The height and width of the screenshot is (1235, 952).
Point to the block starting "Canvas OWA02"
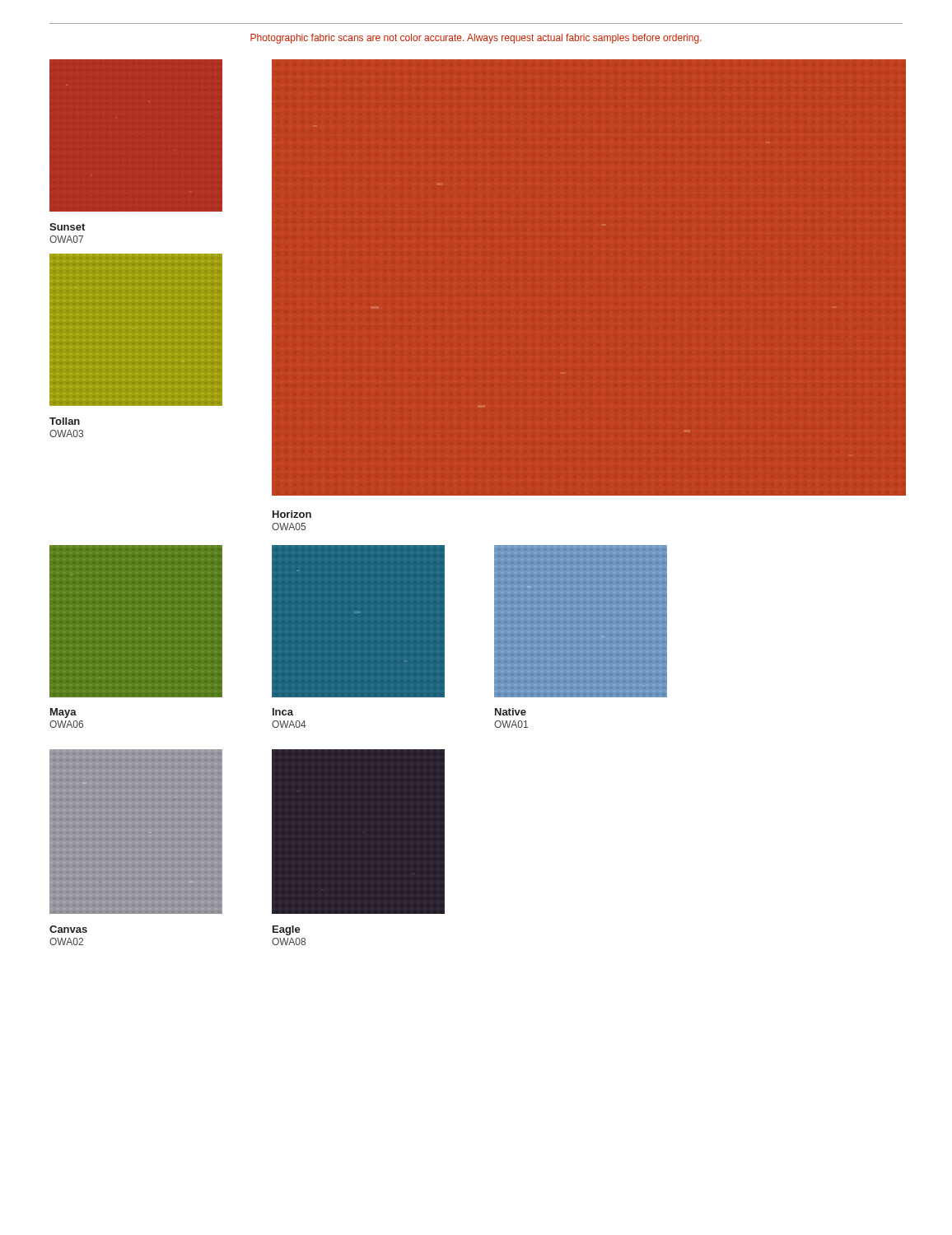tap(68, 935)
